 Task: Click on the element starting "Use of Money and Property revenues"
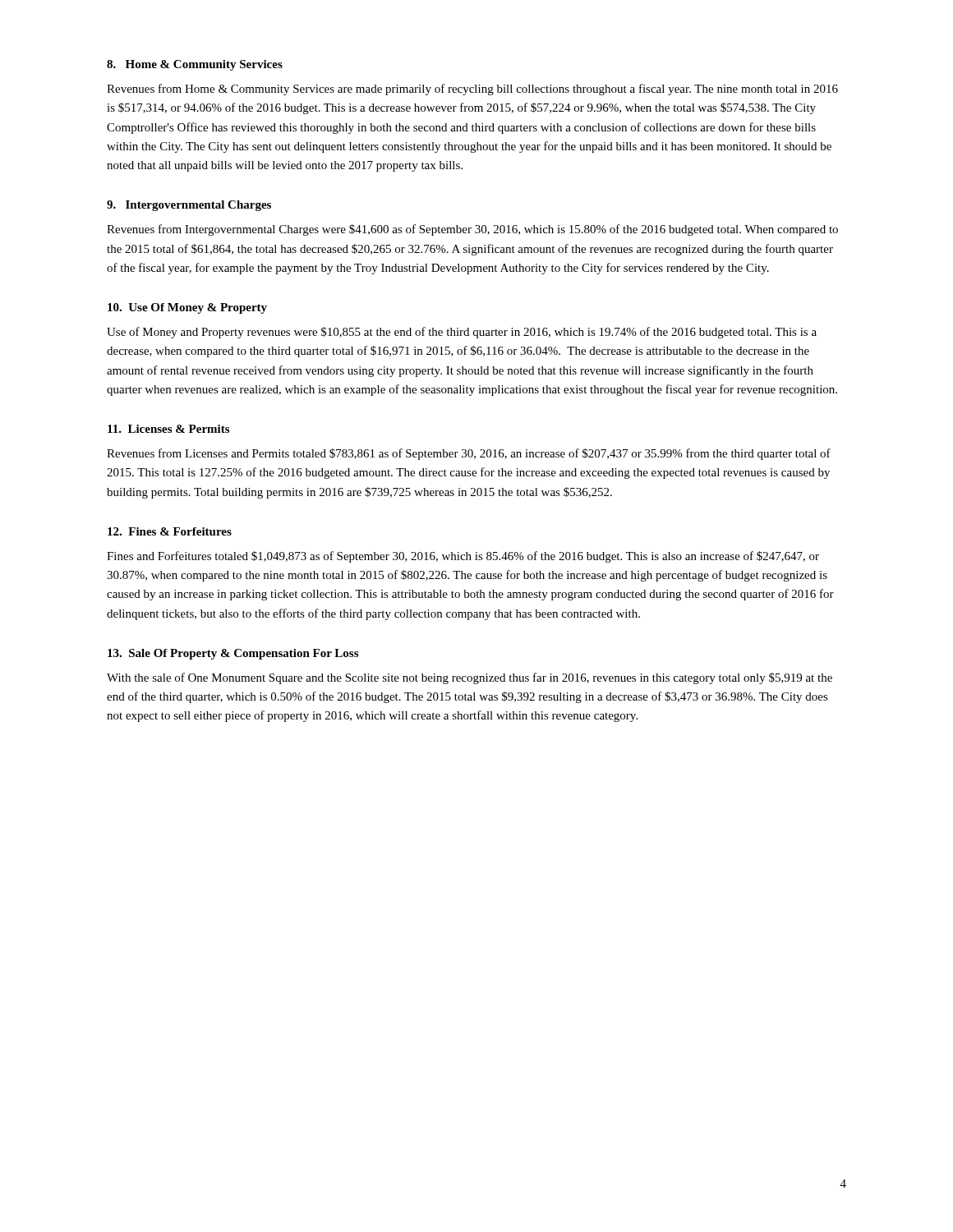pos(472,360)
